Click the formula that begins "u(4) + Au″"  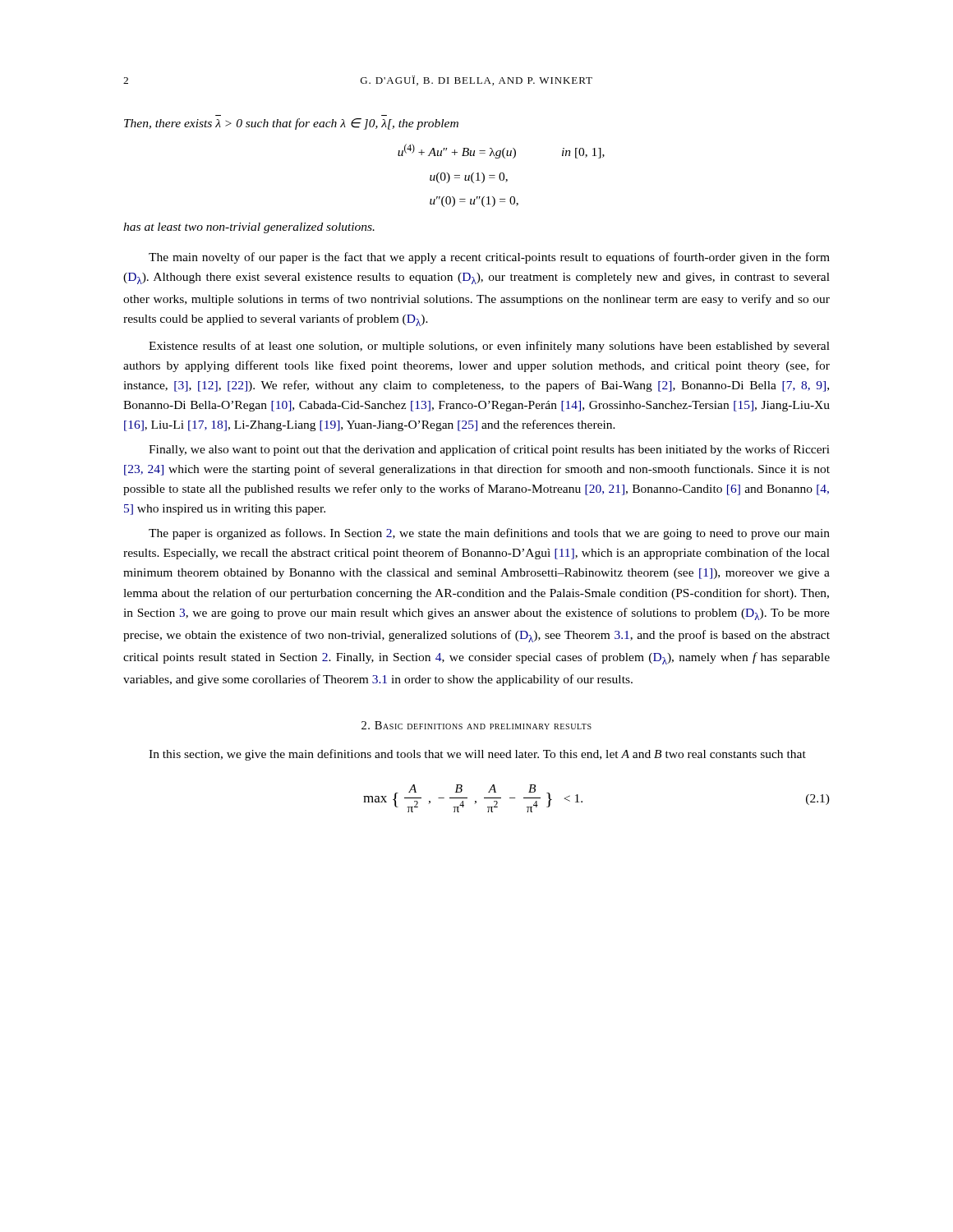tap(476, 176)
